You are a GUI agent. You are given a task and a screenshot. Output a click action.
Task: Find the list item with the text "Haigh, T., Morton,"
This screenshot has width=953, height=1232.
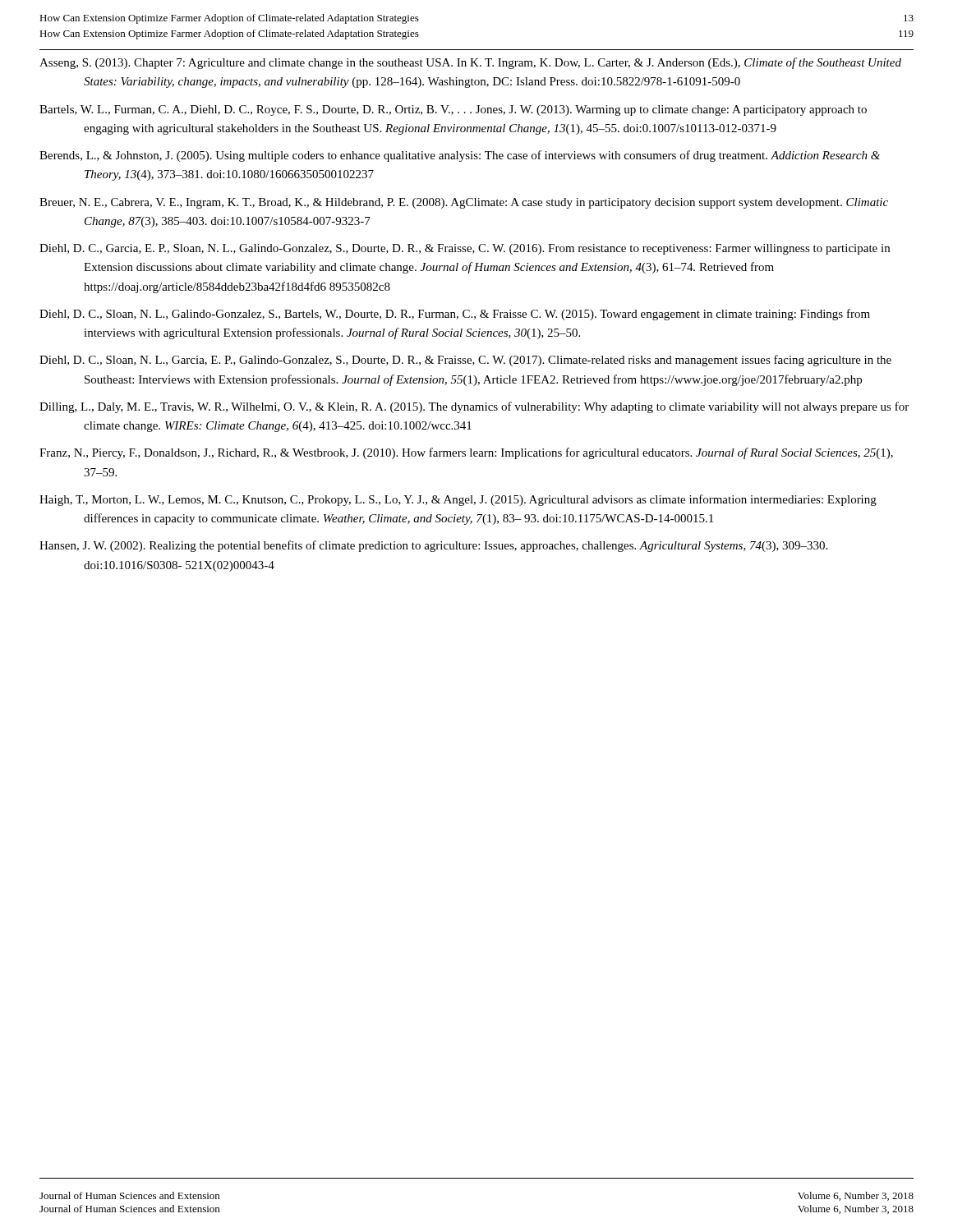click(x=458, y=509)
